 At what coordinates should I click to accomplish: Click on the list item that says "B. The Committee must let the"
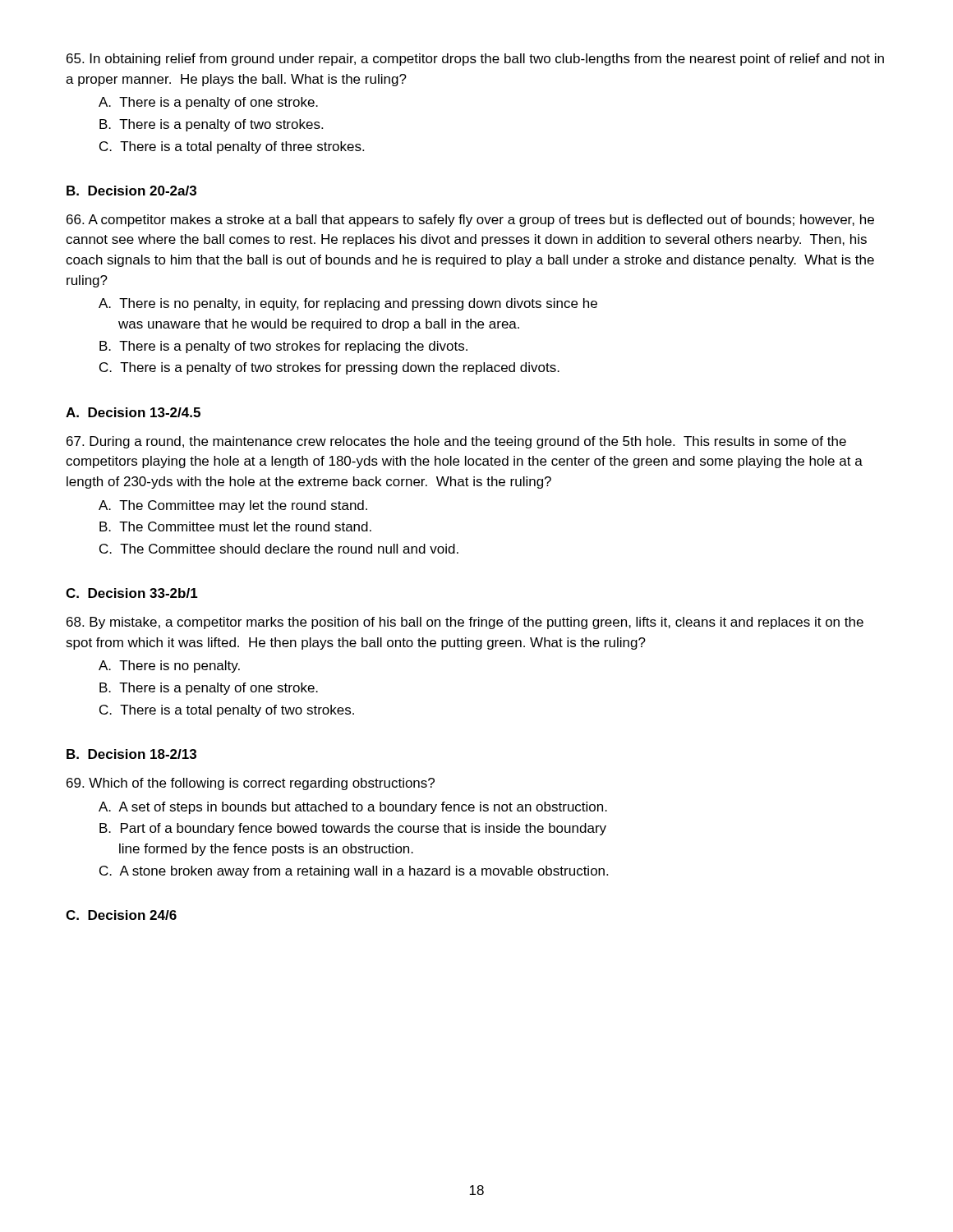235,527
